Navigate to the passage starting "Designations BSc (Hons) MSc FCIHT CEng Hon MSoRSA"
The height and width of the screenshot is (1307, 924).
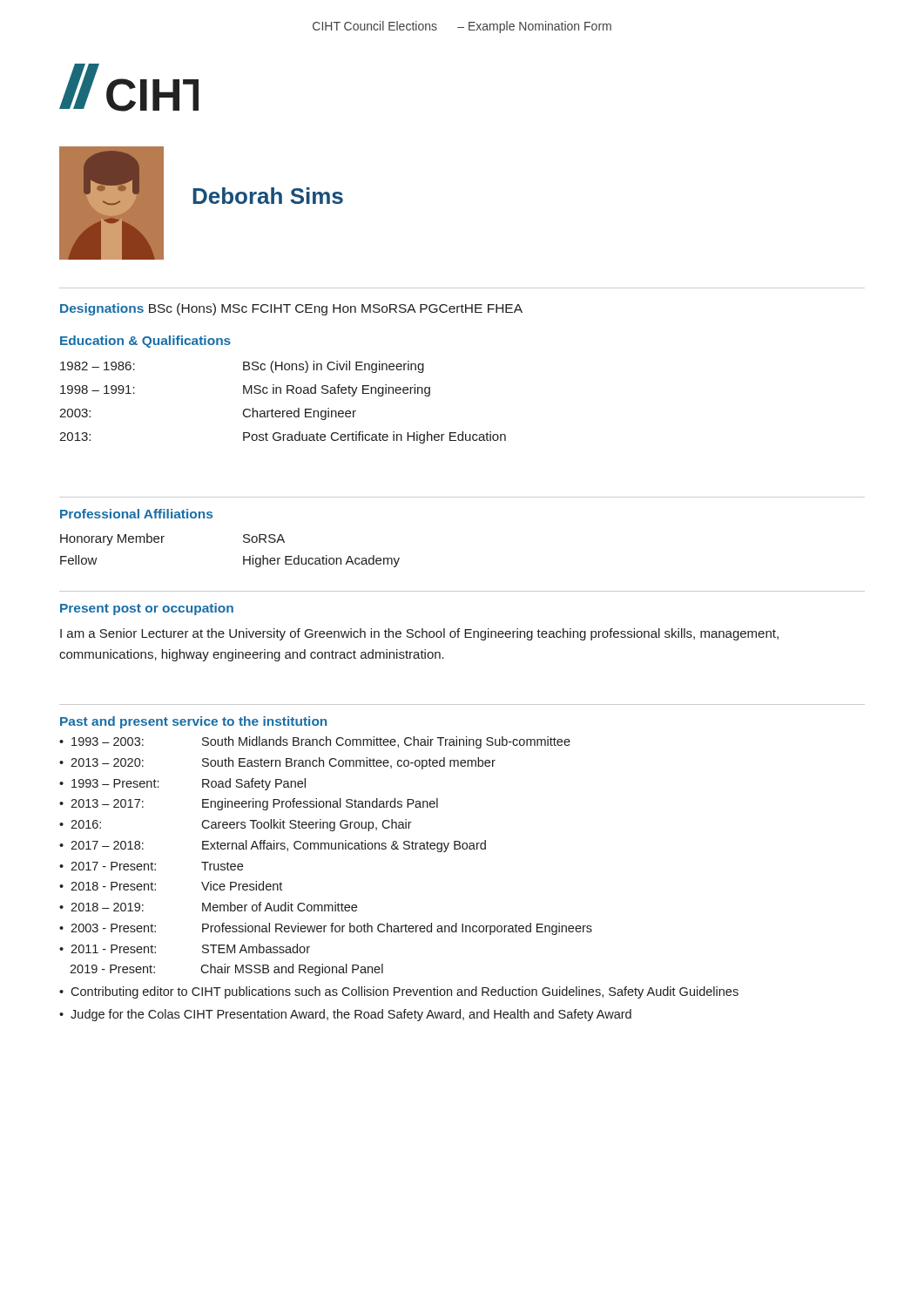click(x=291, y=308)
